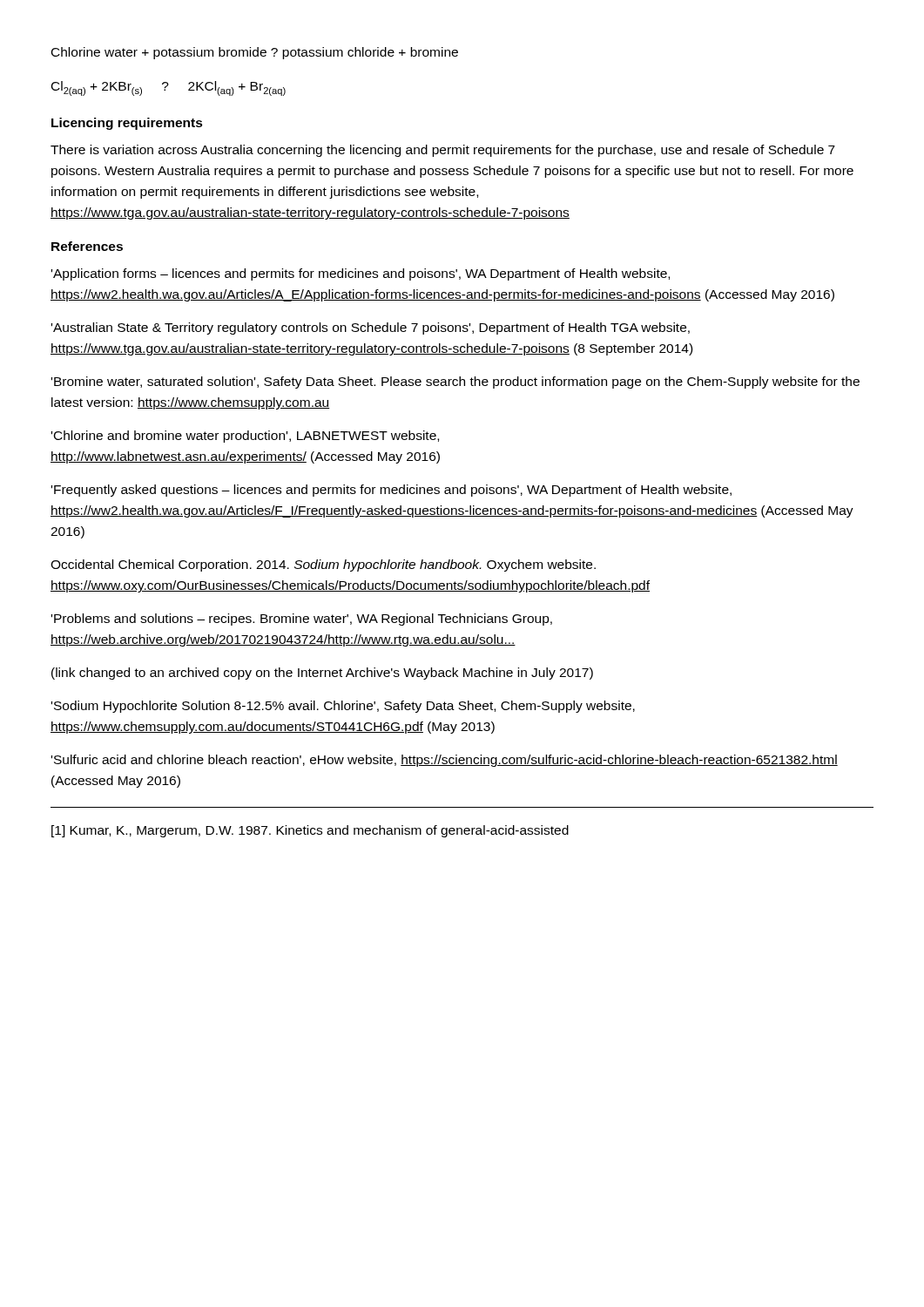Select the region starting "'Chlorine and bromine water"
This screenshot has height=1307, width=924.
click(246, 446)
